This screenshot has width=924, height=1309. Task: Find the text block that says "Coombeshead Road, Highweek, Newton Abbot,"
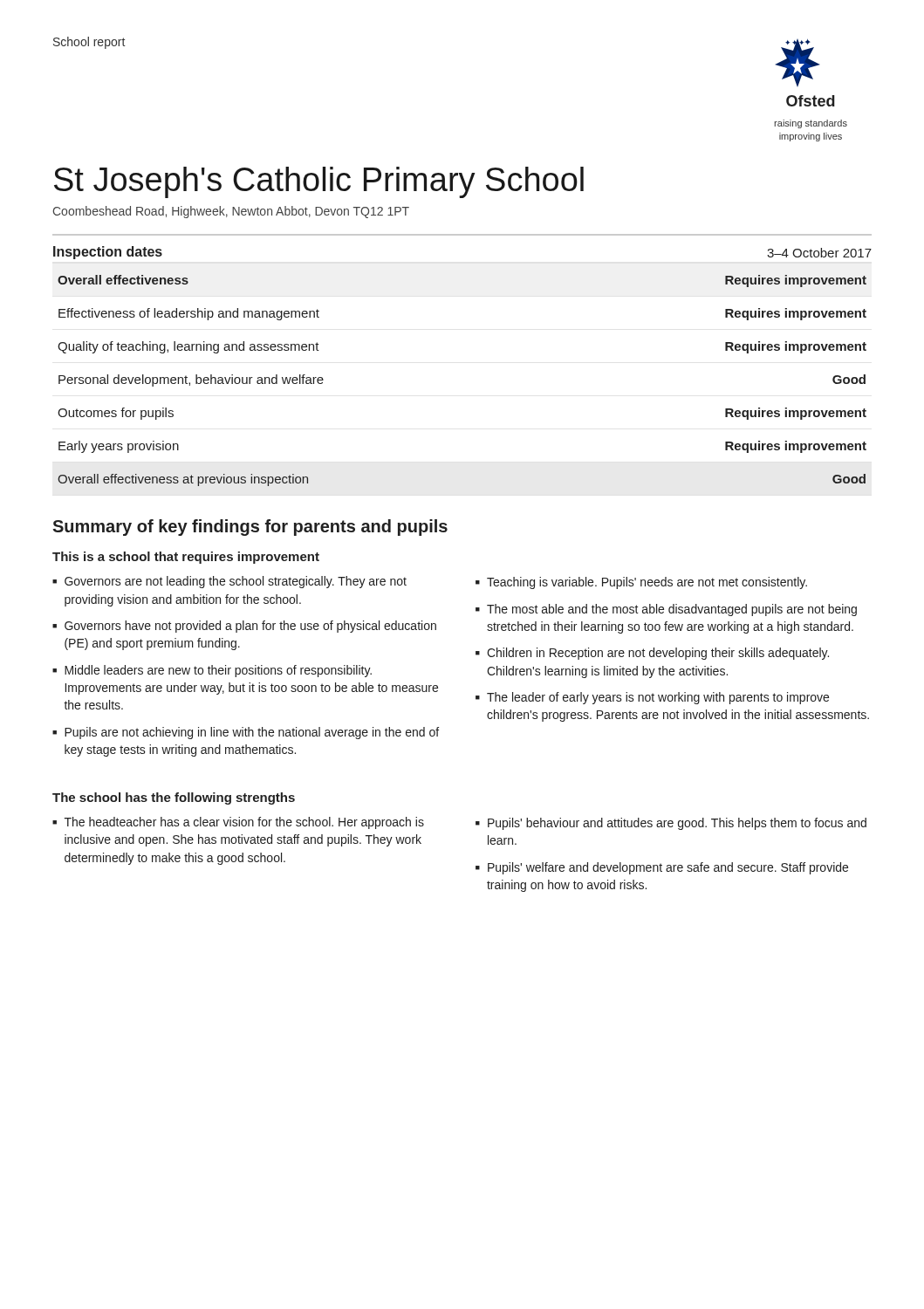click(231, 212)
